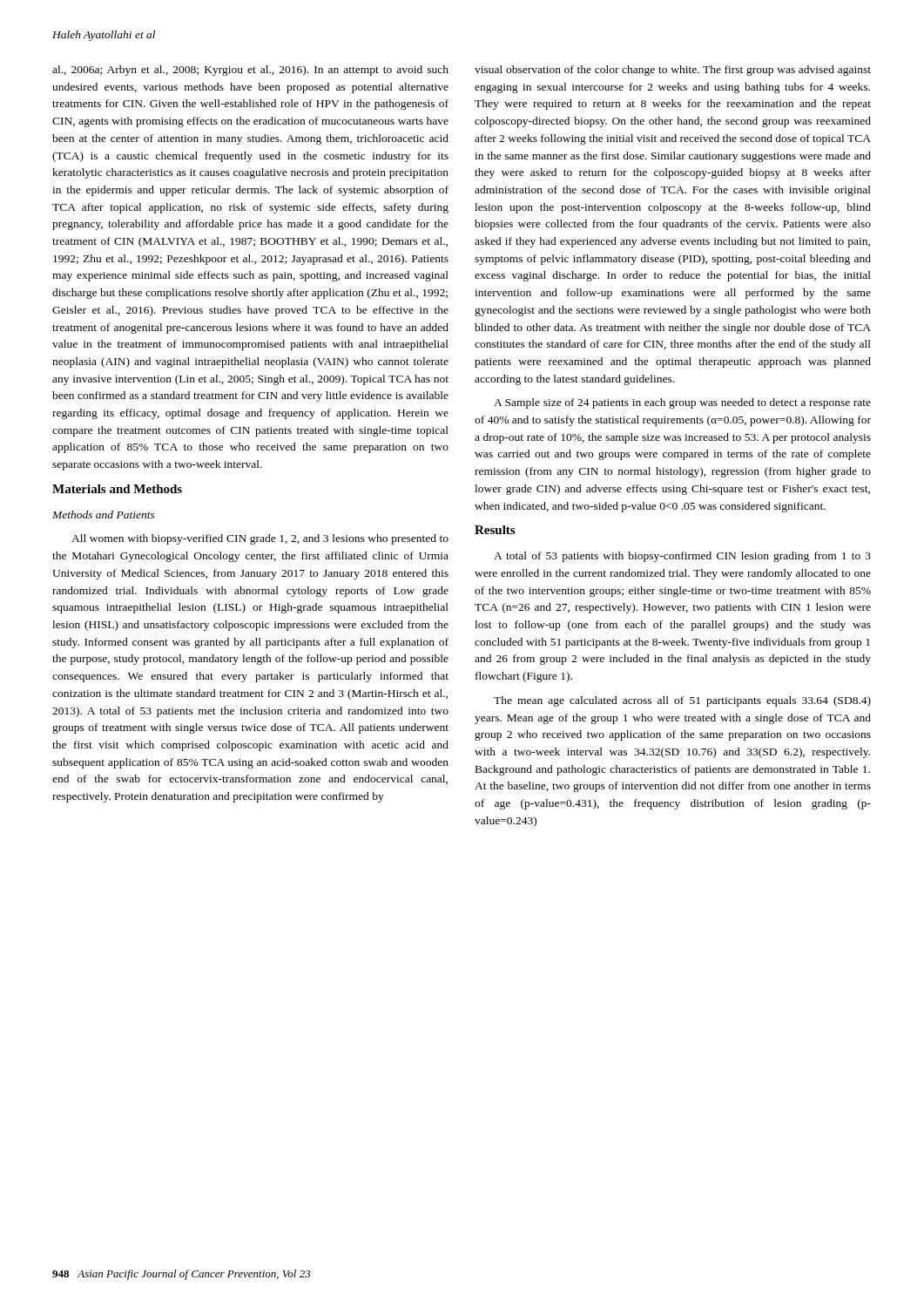Select the region starting "Materials and Methods"
Image resolution: width=924 pixels, height=1307 pixels.
click(117, 489)
